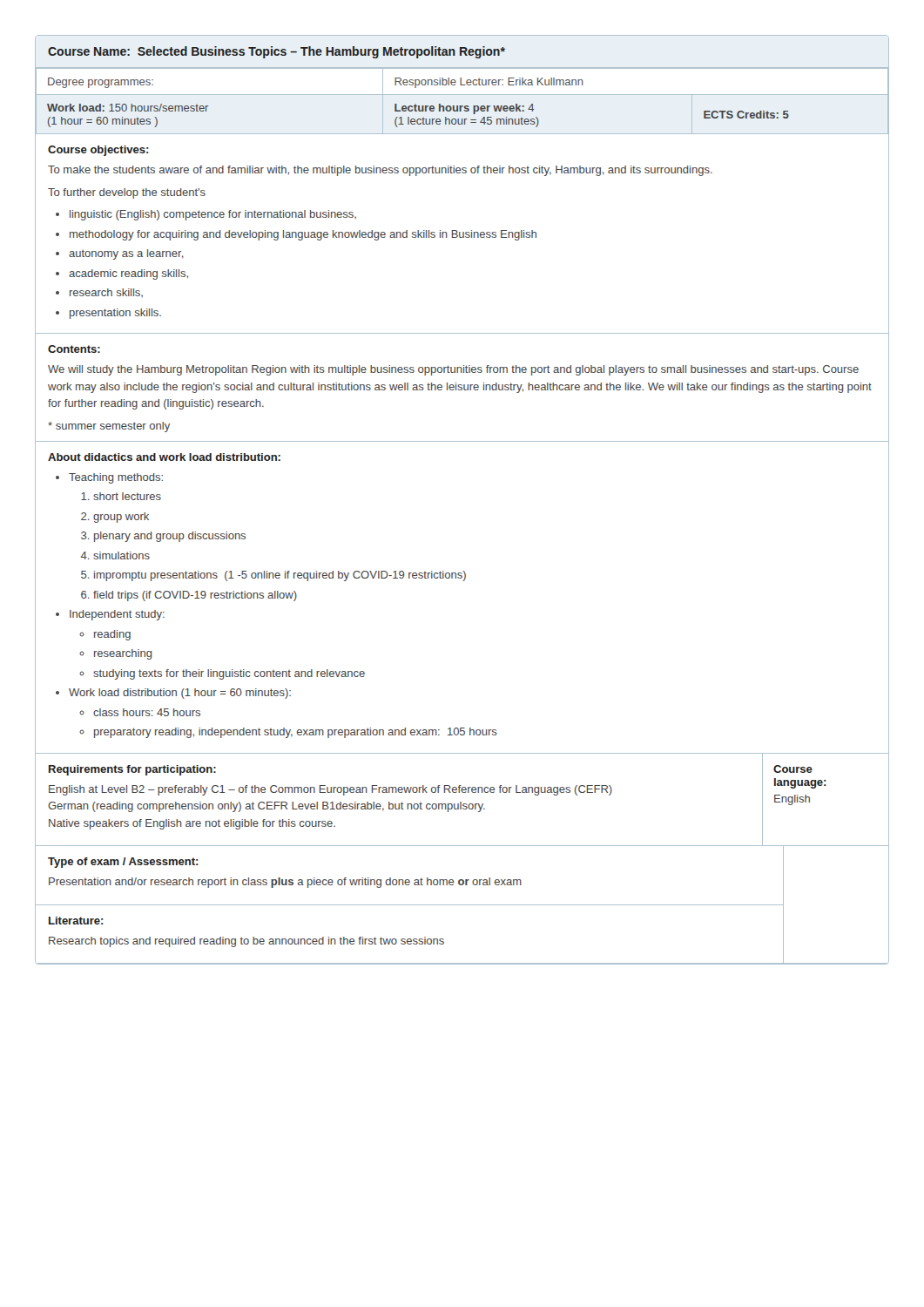This screenshot has width=924, height=1307.
Task: Find the list item with the text "impromptu presentations (1 -5 online"
Action: 280,575
